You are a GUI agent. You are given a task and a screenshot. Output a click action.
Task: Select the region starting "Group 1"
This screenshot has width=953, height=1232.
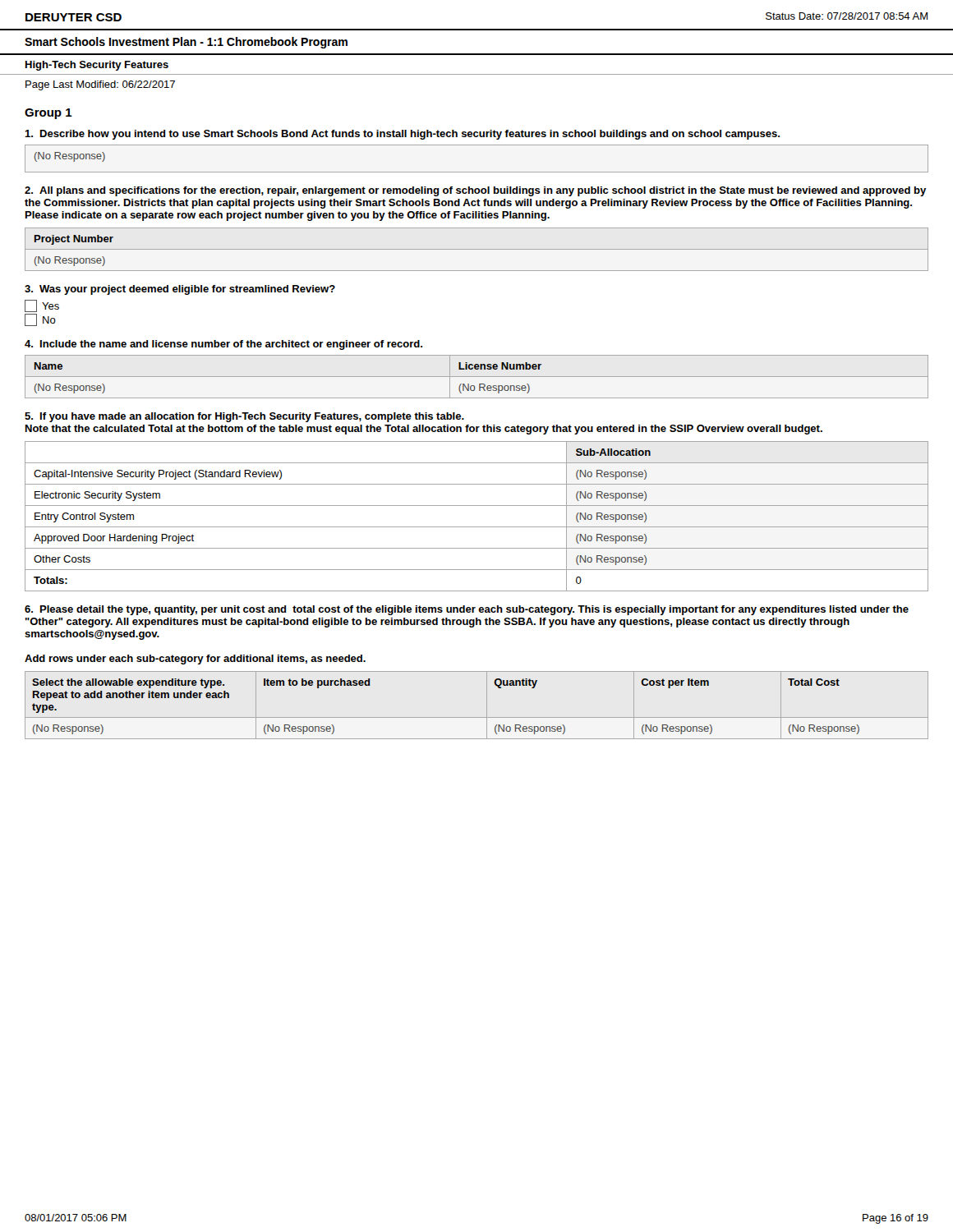(x=48, y=112)
